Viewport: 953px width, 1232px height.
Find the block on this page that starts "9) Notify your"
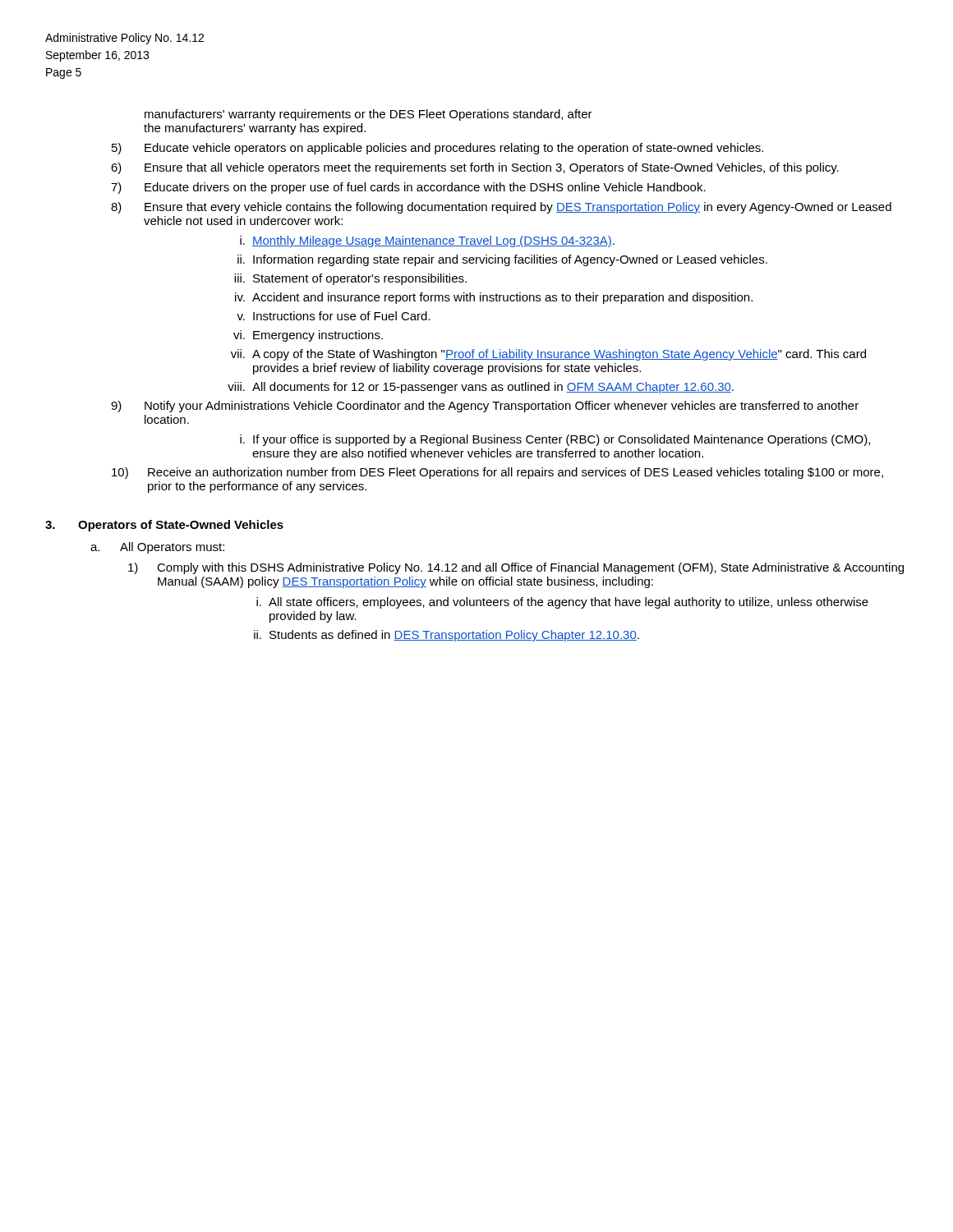[x=509, y=412]
